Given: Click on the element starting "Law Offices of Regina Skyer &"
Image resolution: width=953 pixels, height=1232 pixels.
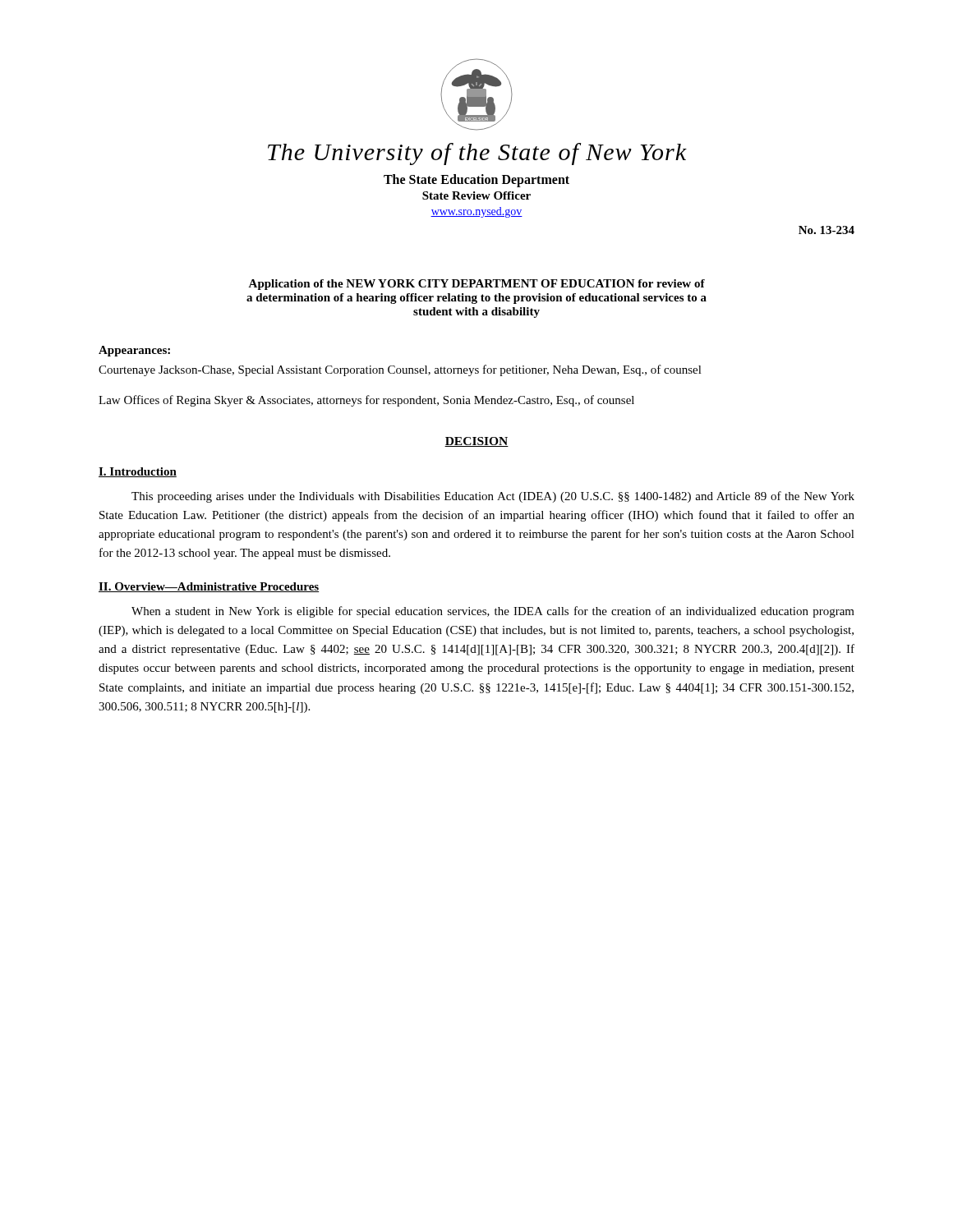Looking at the screenshot, I should 367,400.
